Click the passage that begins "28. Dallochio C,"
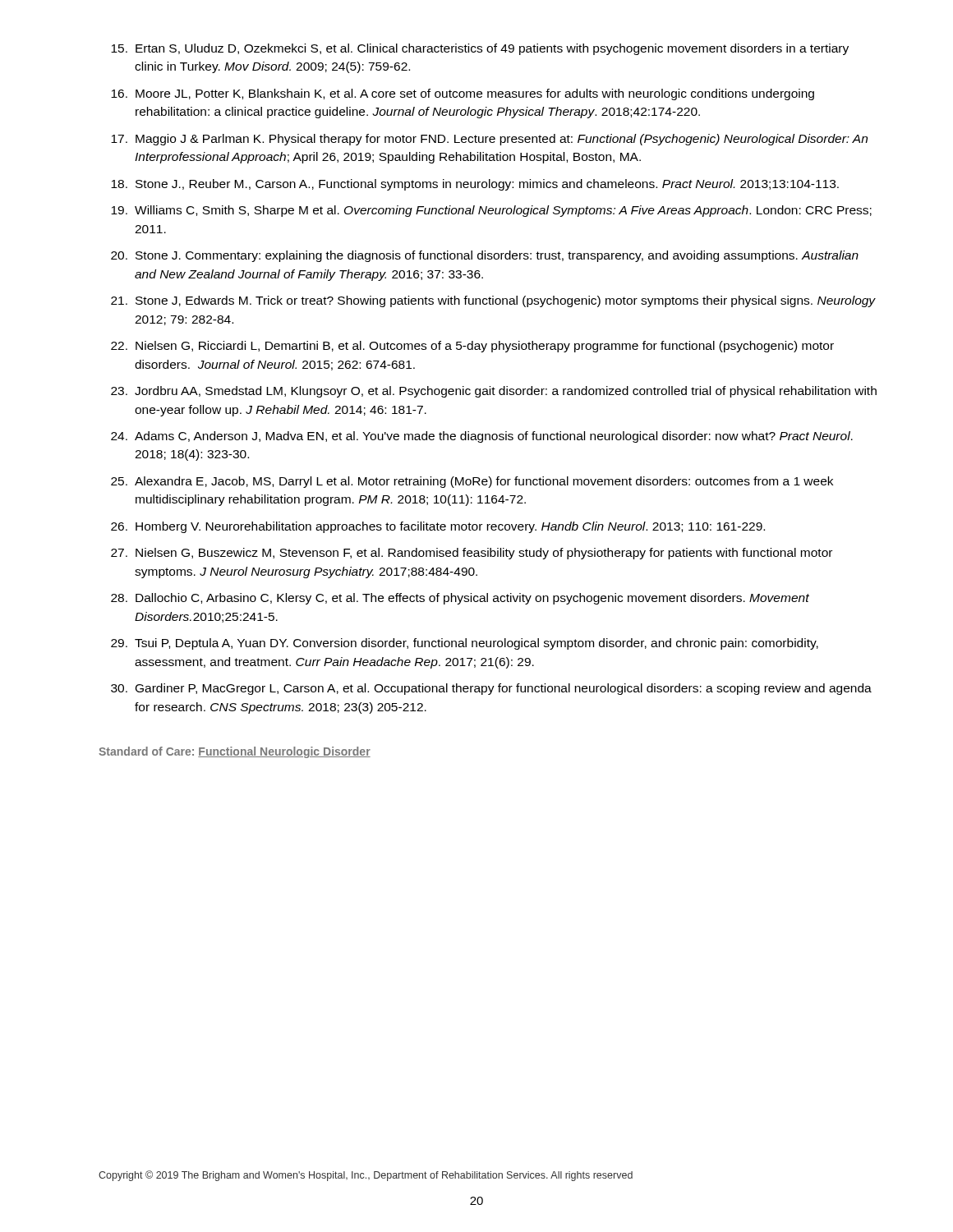This screenshot has height=1232, width=953. pyautogui.click(x=489, y=608)
